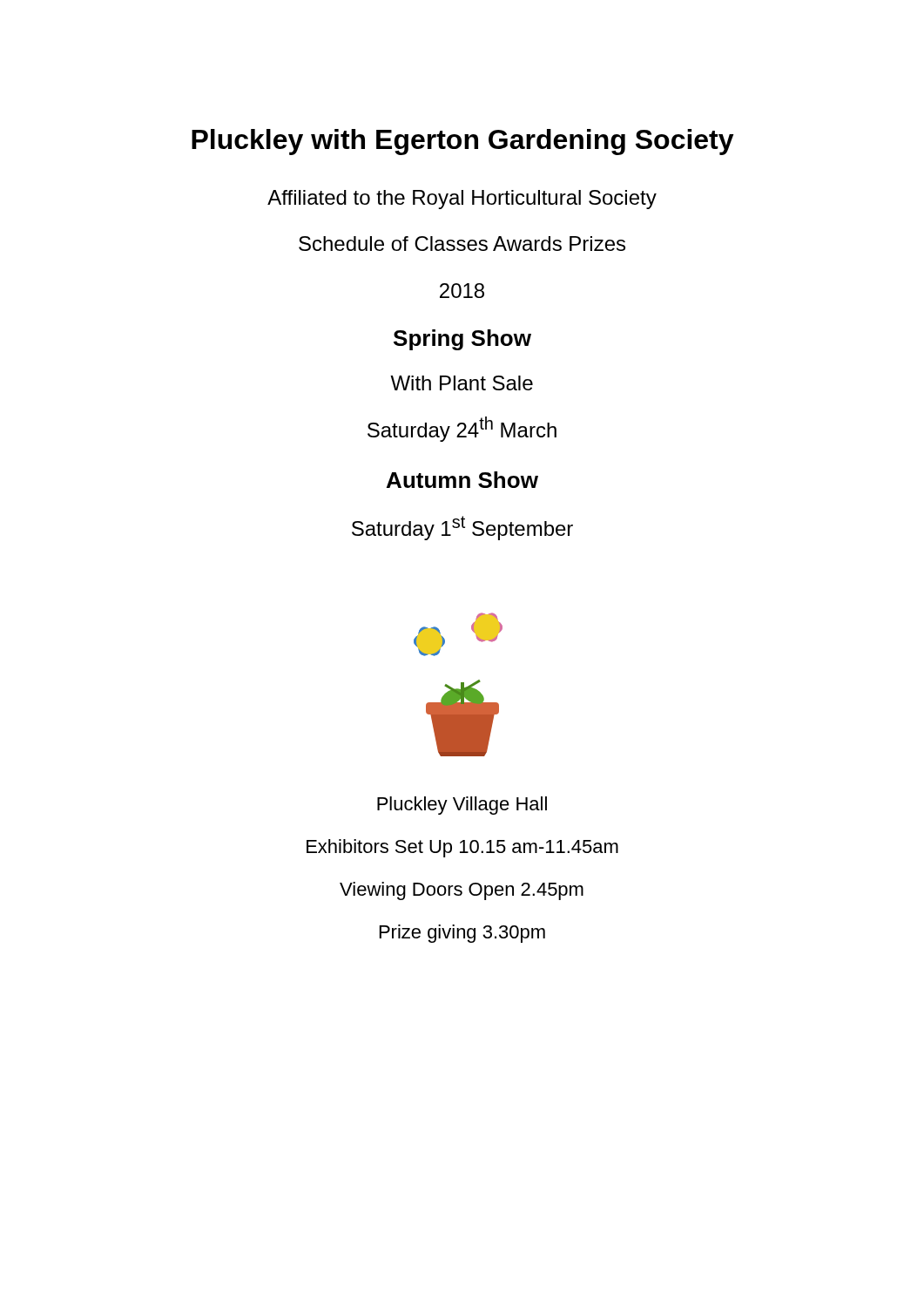Select the title containing "Pluckley with Egerton Gardening Society"

tap(462, 139)
